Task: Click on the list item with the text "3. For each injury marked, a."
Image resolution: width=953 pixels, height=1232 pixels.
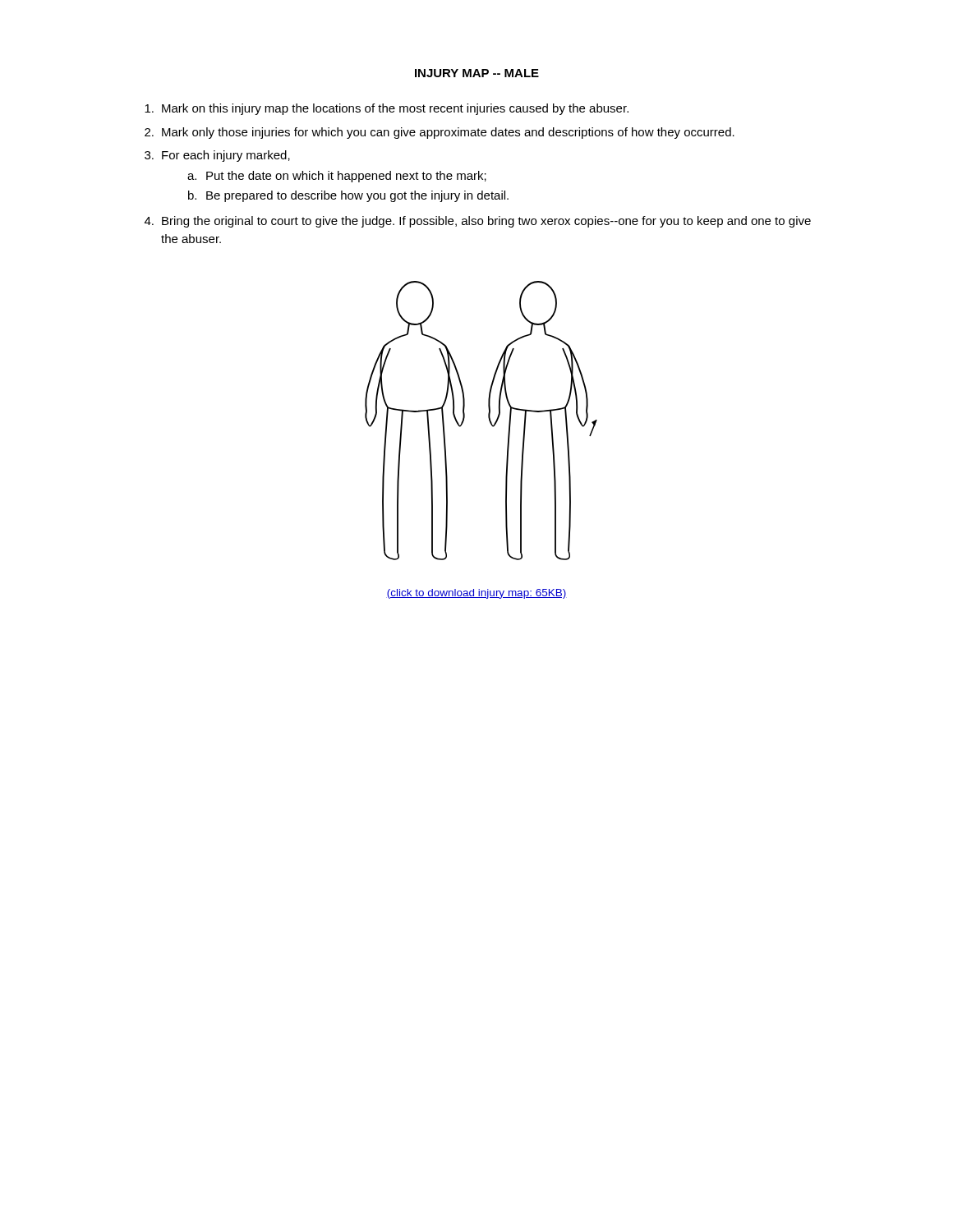Action: click(x=476, y=176)
